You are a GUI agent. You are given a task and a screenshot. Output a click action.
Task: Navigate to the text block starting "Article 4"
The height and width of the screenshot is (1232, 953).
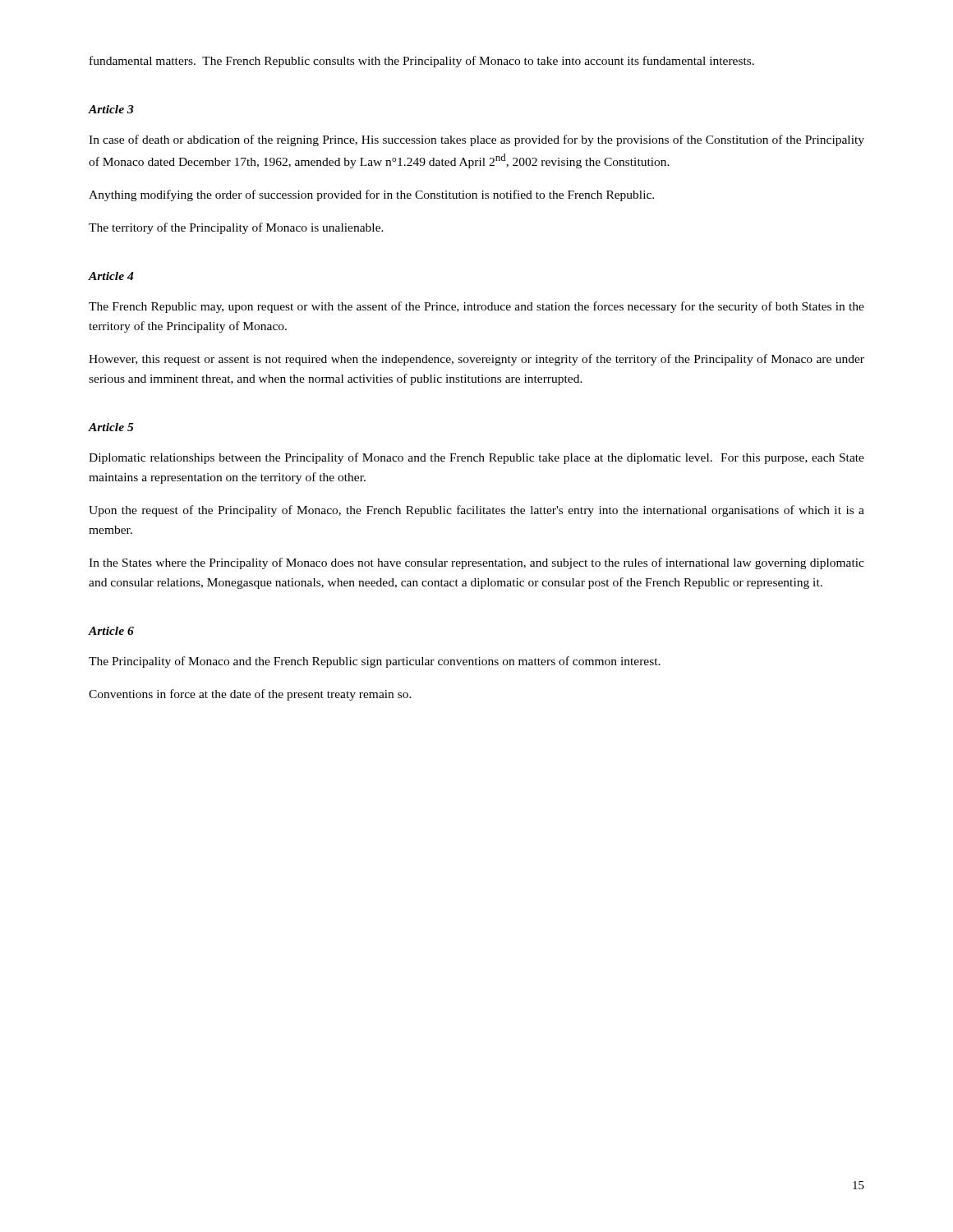point(111,276)
